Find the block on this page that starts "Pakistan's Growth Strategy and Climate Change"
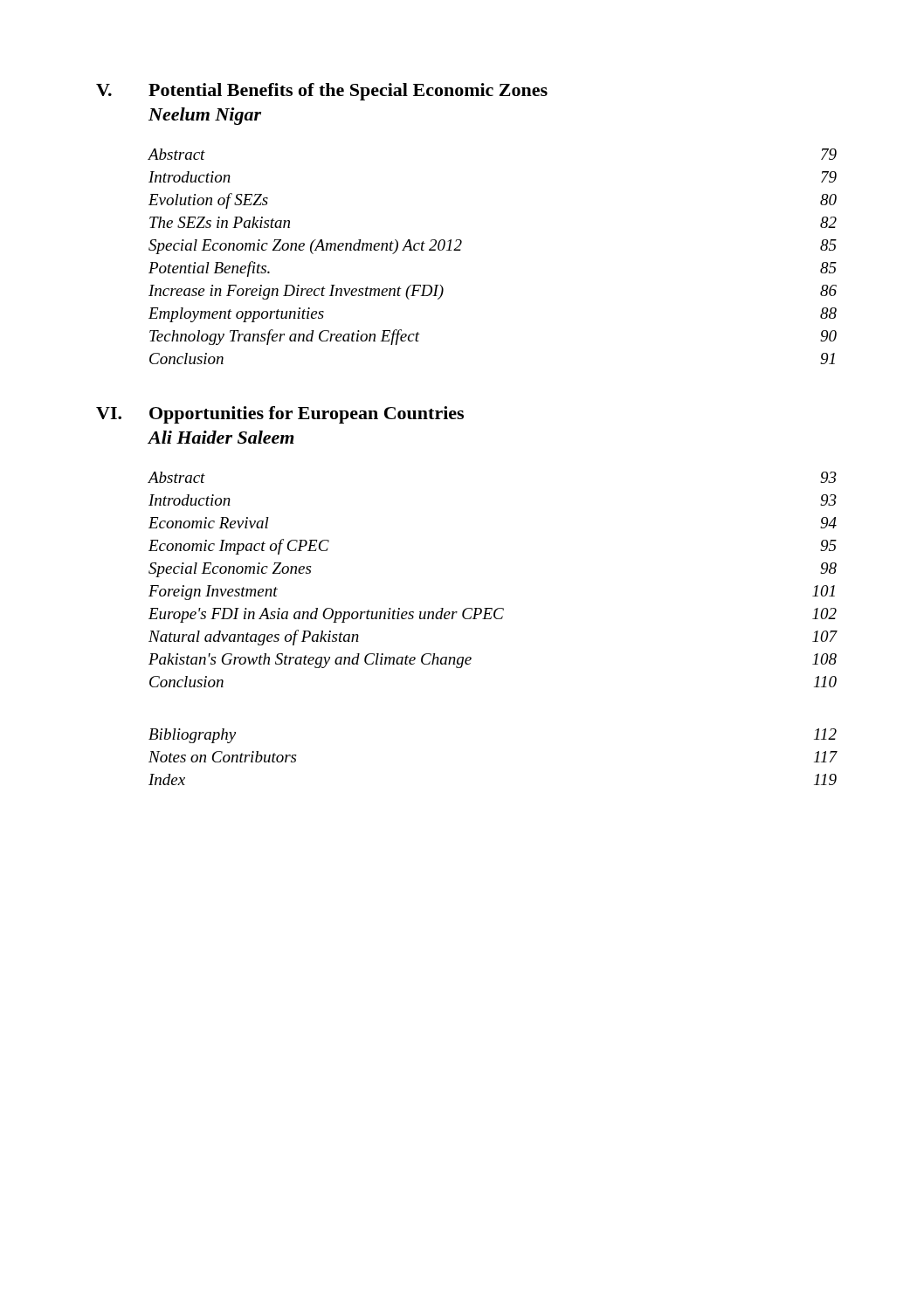Viewport: 924px width, 1310px height. (317, 661)
